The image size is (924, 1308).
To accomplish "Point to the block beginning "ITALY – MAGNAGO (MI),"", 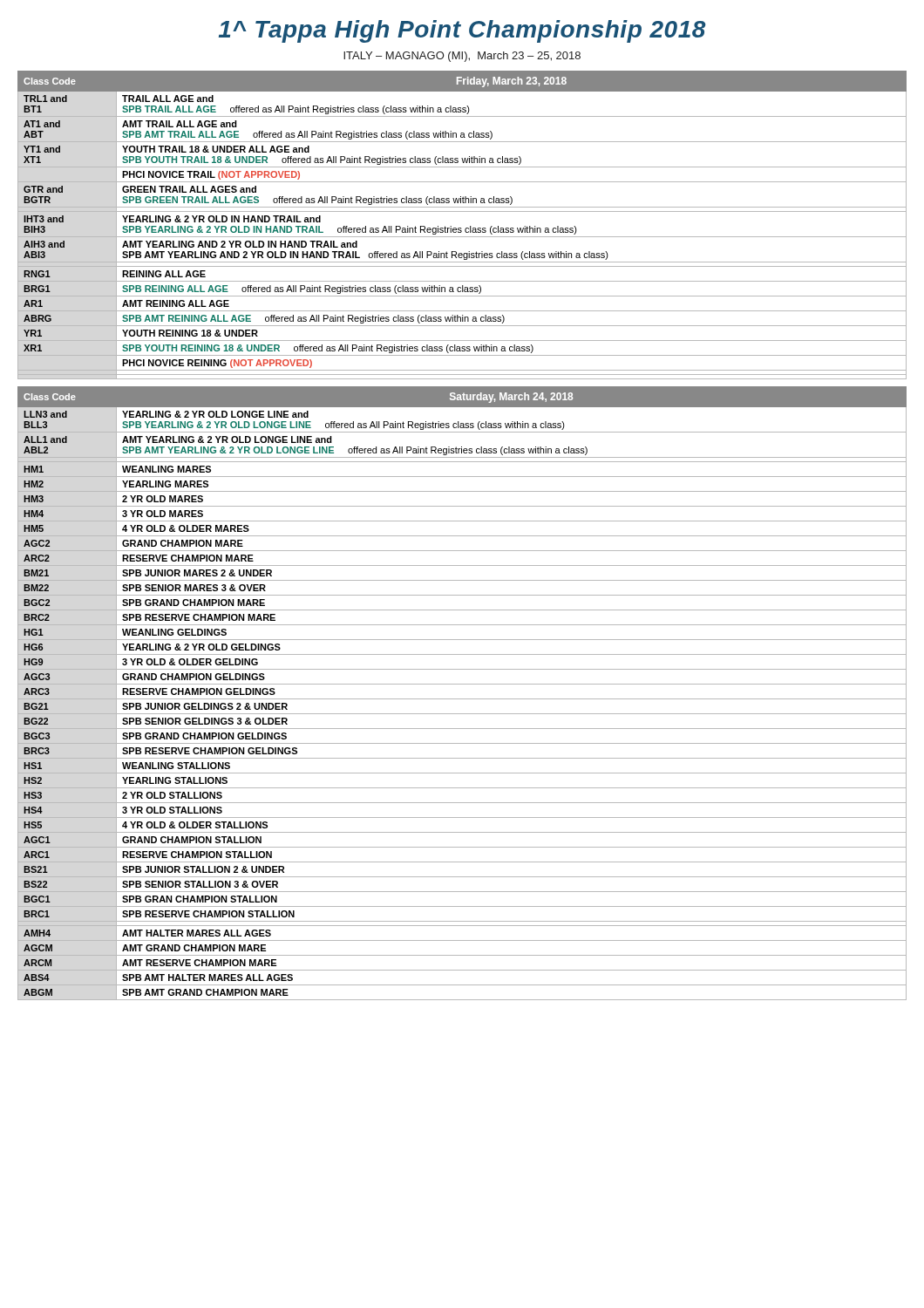I will click(x=462, y=55).
